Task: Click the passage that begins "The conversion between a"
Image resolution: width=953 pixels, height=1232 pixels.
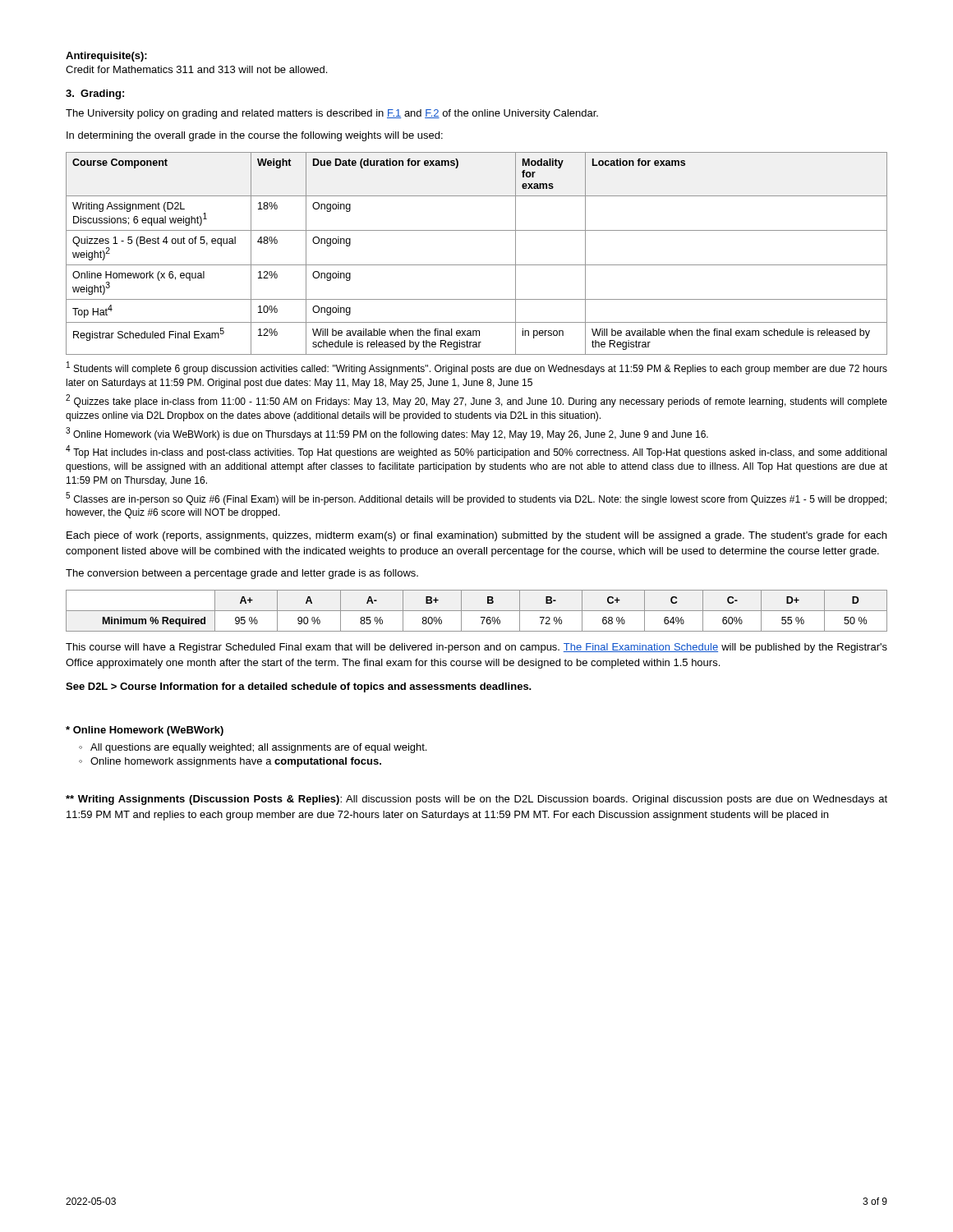Action: pyautogui.click(x=242, y=573)
